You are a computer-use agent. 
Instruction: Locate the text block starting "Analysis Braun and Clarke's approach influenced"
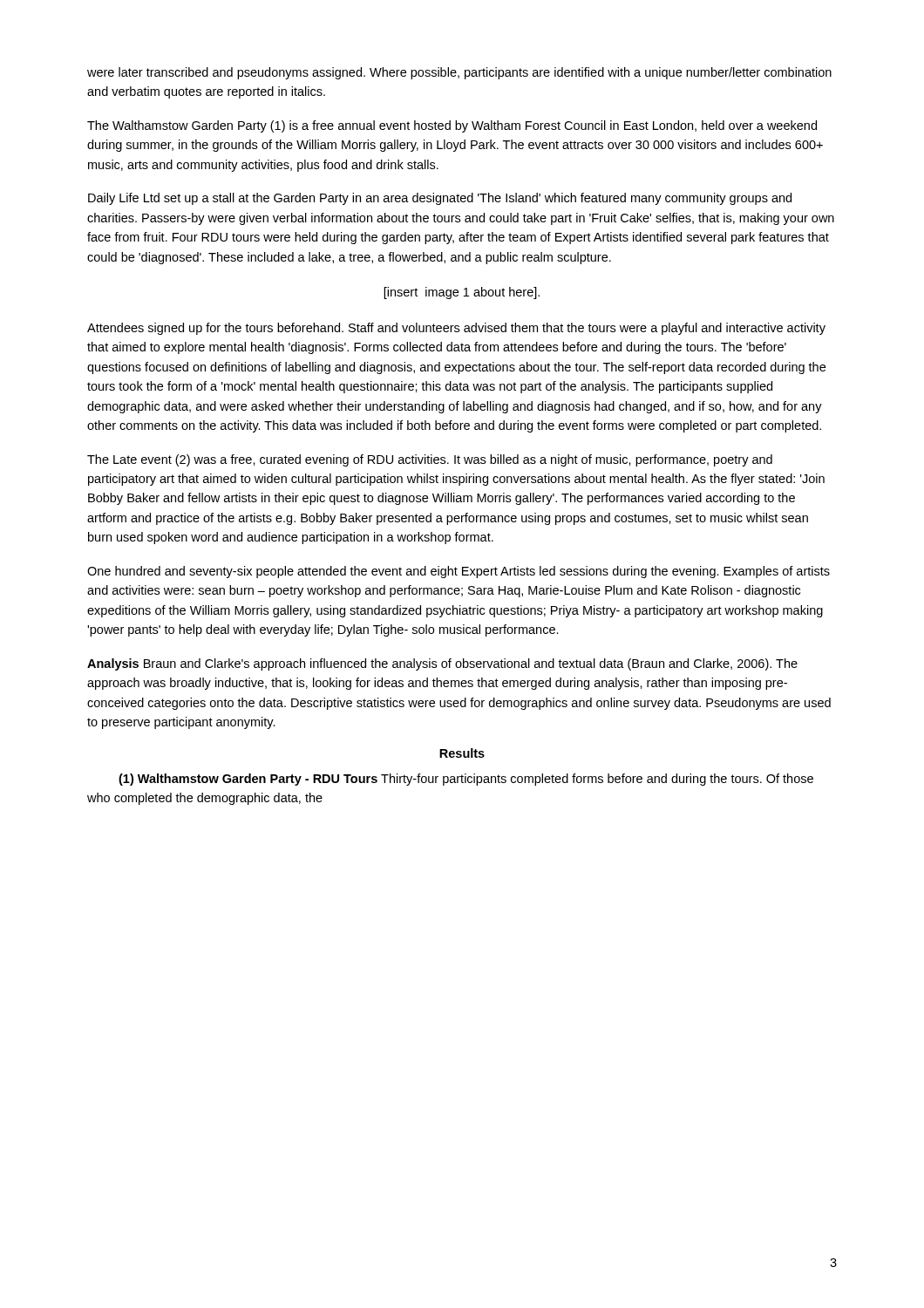tap(459, 693)
